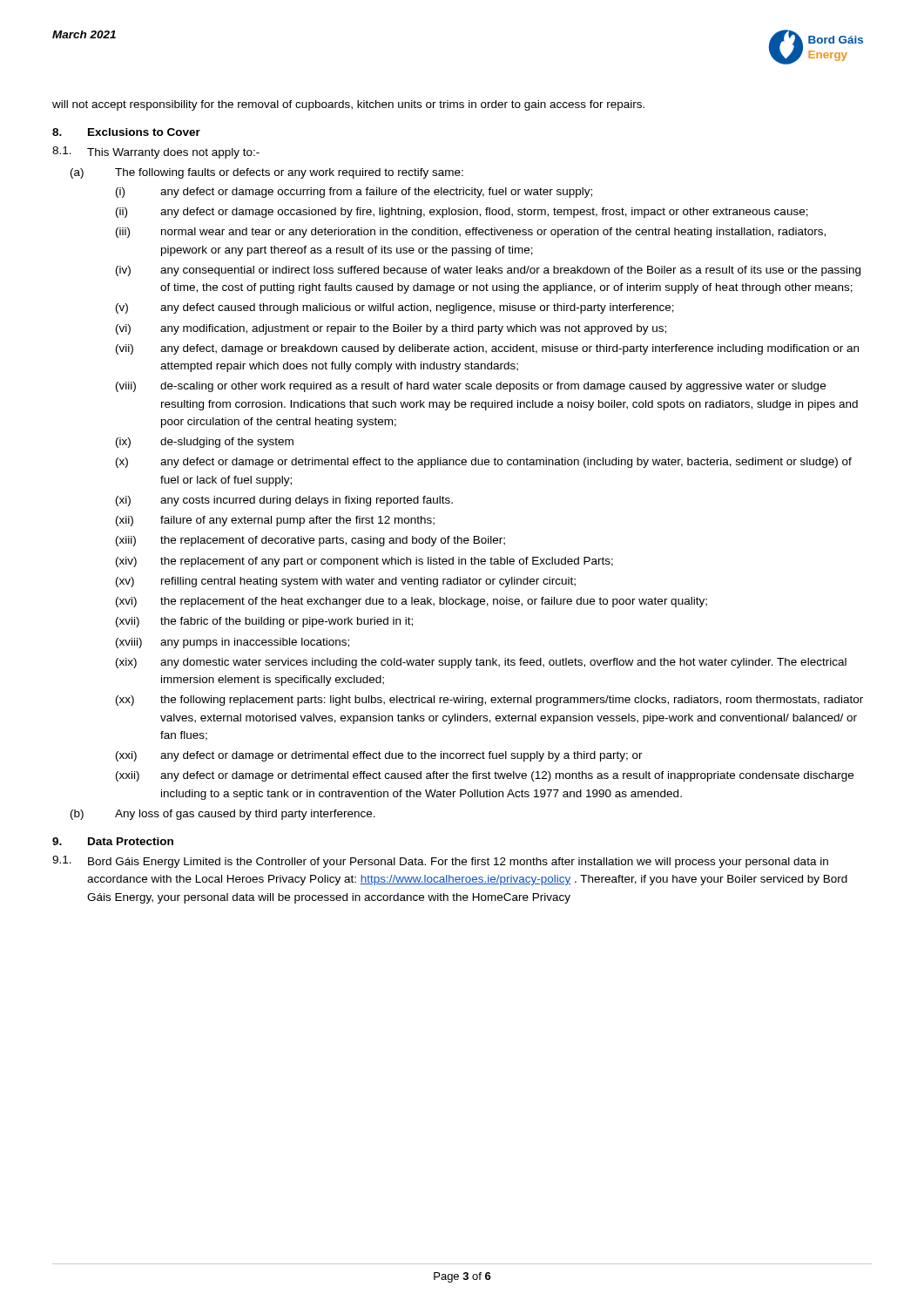Find the element starting "(v) any defect caused through malicious or wilful"
The width and height of the screenshot is (924, 1307).
pos(493,308)
